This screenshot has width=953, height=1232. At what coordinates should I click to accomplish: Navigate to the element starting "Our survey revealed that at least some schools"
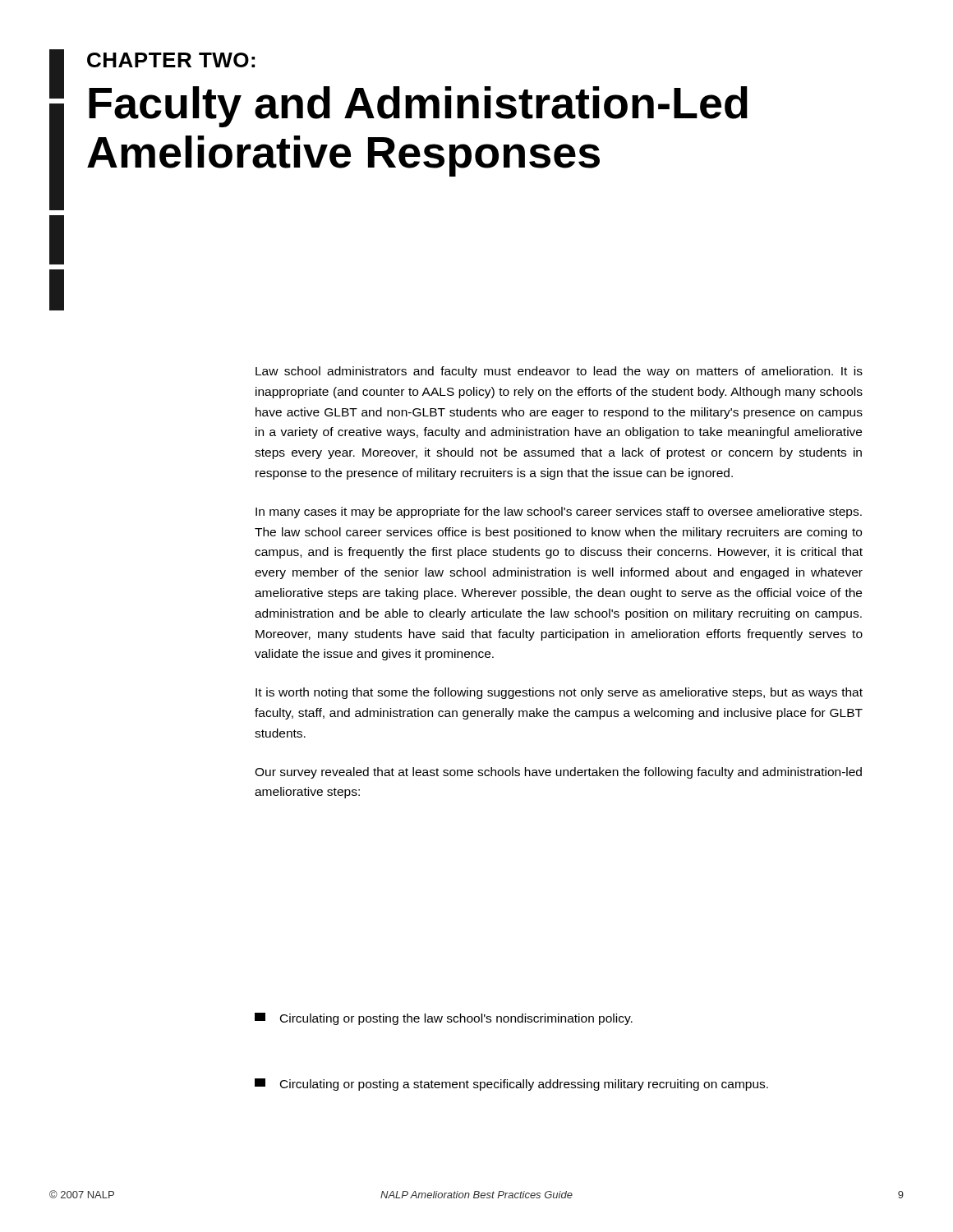click(559, 782)
